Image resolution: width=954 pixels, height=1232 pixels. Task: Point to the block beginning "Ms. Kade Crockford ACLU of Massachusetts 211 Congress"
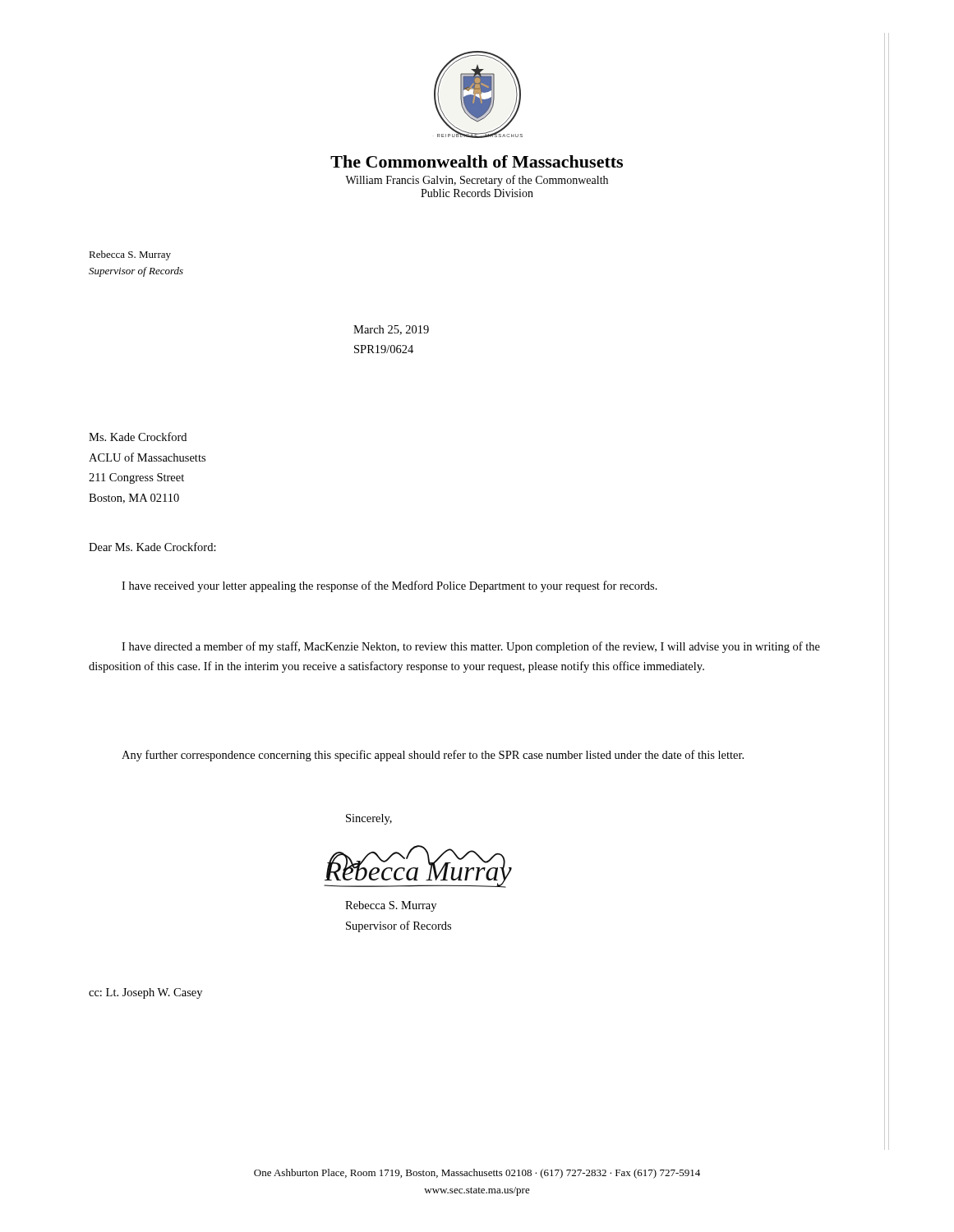click(147, 467)
